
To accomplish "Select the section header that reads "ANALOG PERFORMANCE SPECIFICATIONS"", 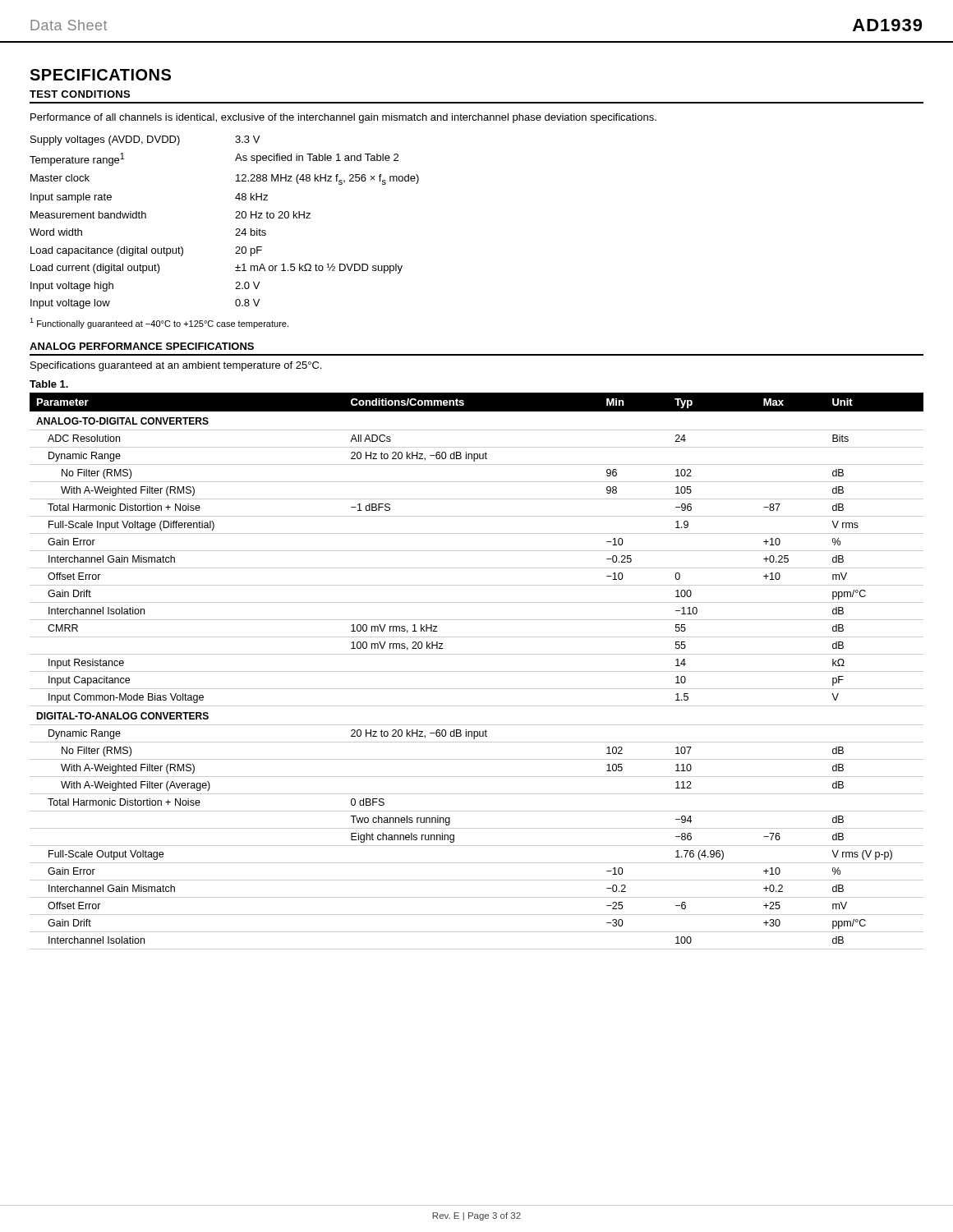I will pyautogui.click(x=142, y=346).
